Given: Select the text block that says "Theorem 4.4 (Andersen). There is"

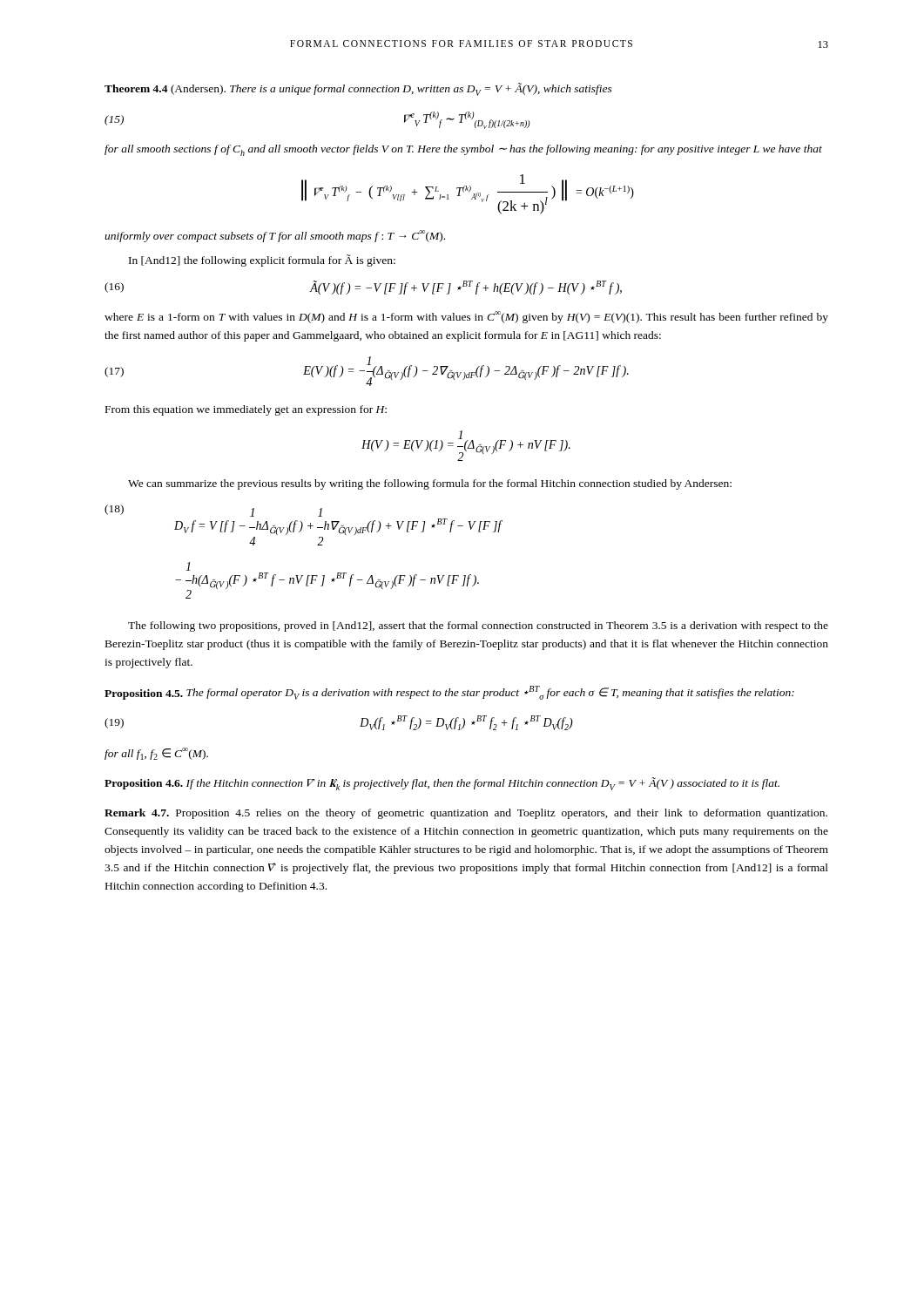Looking at the screenshot, I should click(x=466, y=90).
